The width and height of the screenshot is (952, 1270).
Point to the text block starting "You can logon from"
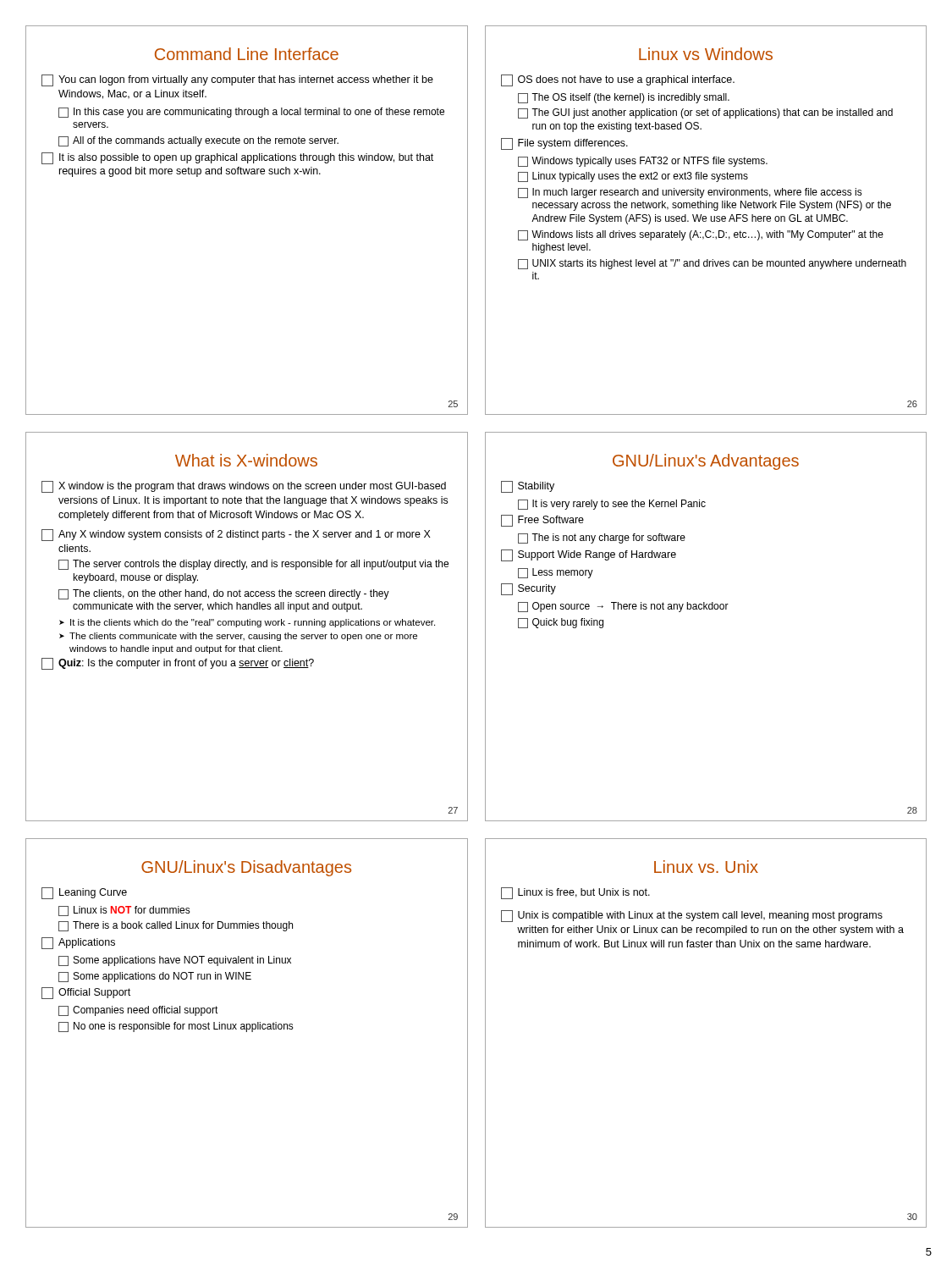point(246,87)
